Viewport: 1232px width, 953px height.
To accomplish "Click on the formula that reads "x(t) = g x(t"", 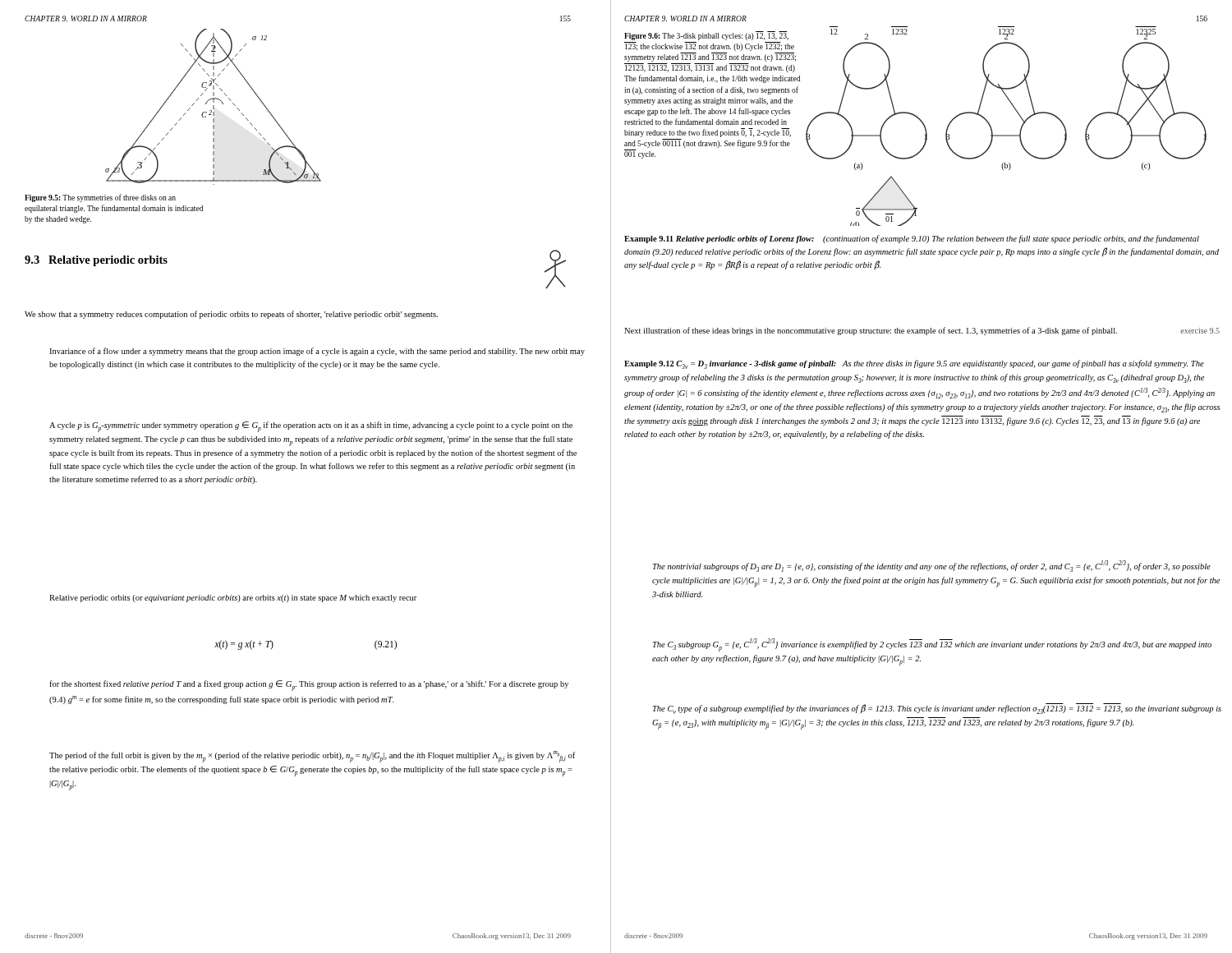I will click(247, 645).
